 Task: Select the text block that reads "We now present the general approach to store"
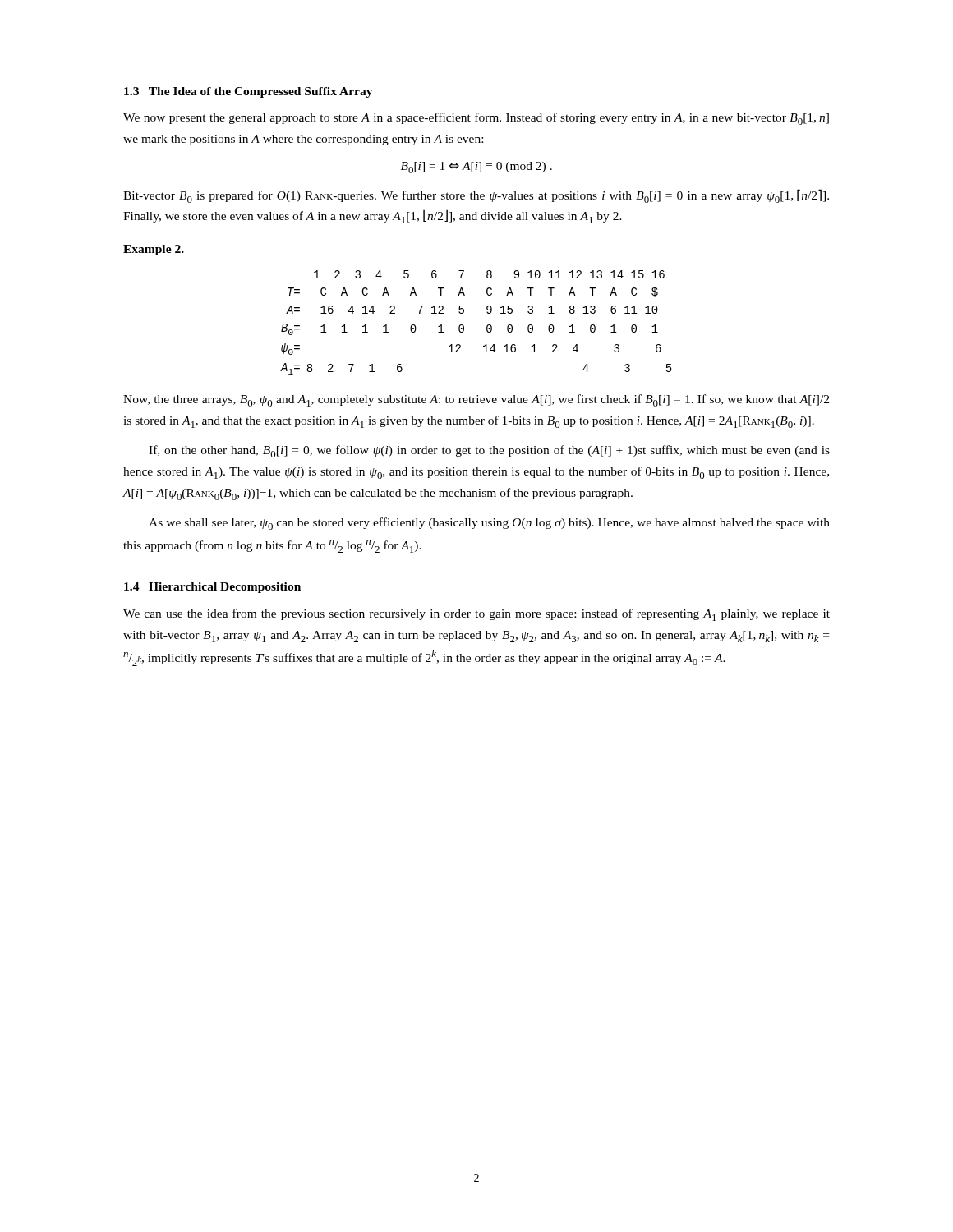[476, 129]
